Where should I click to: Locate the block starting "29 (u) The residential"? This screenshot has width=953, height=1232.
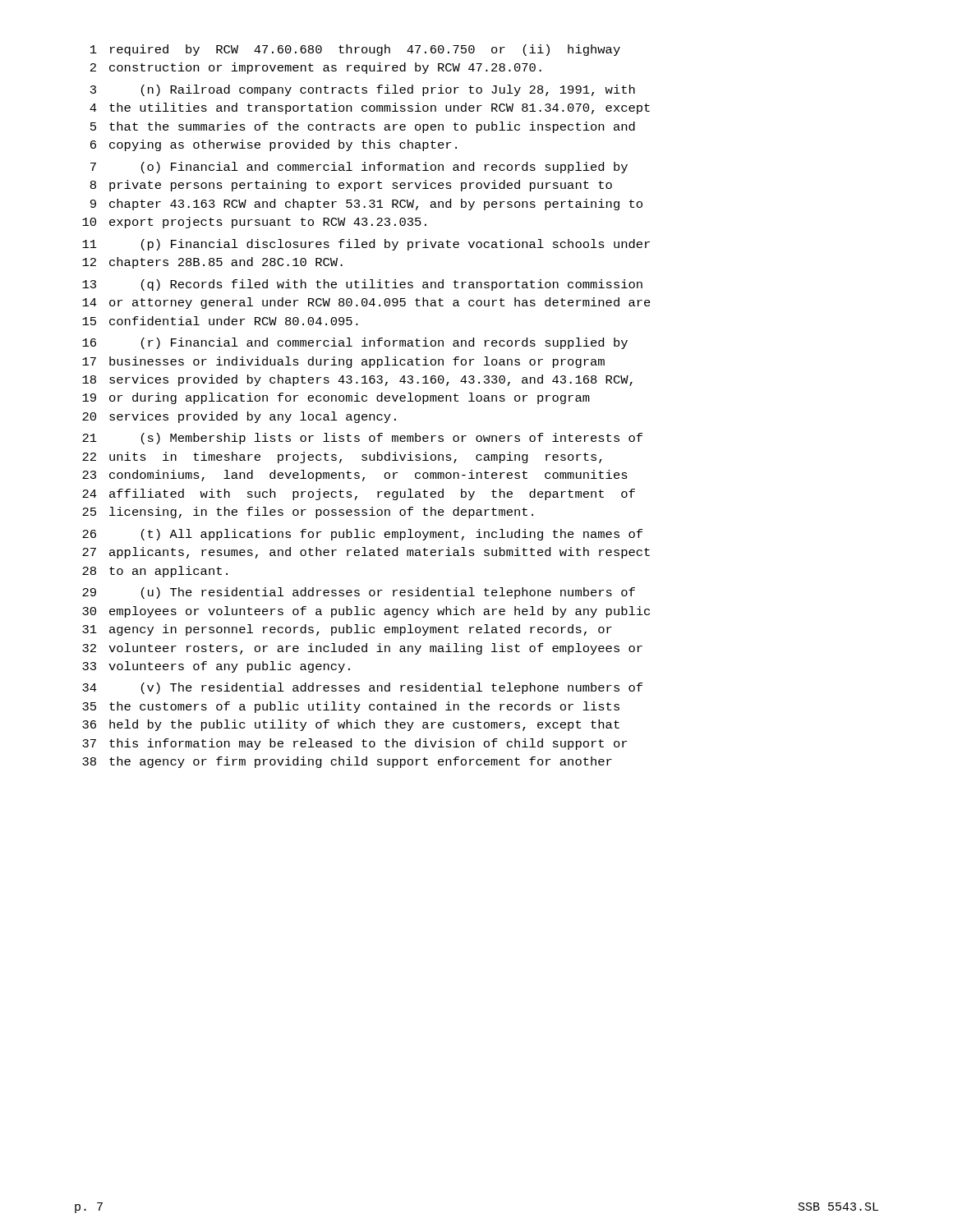476,630
